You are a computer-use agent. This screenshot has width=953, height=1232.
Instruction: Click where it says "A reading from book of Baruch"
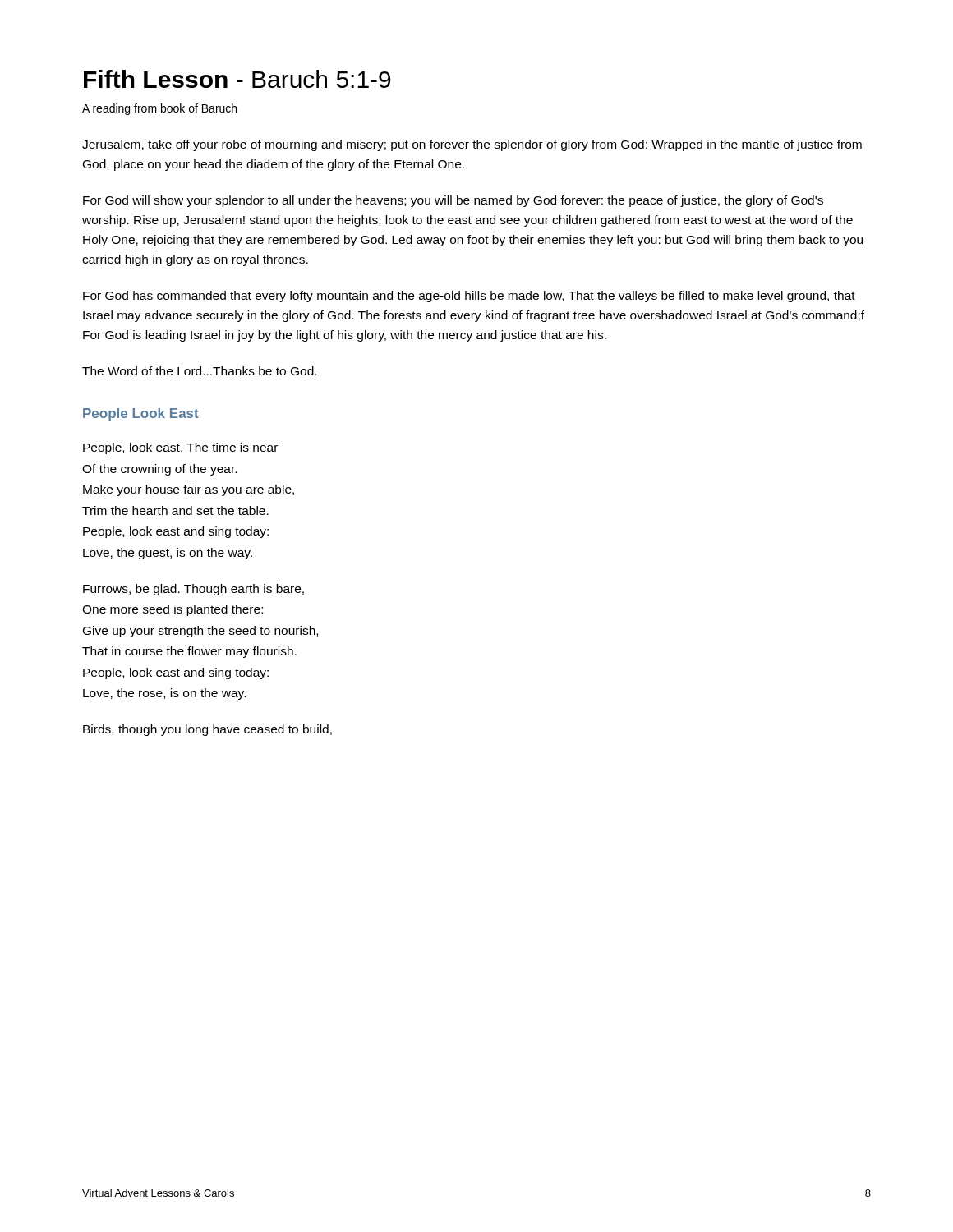click(160, 108)
